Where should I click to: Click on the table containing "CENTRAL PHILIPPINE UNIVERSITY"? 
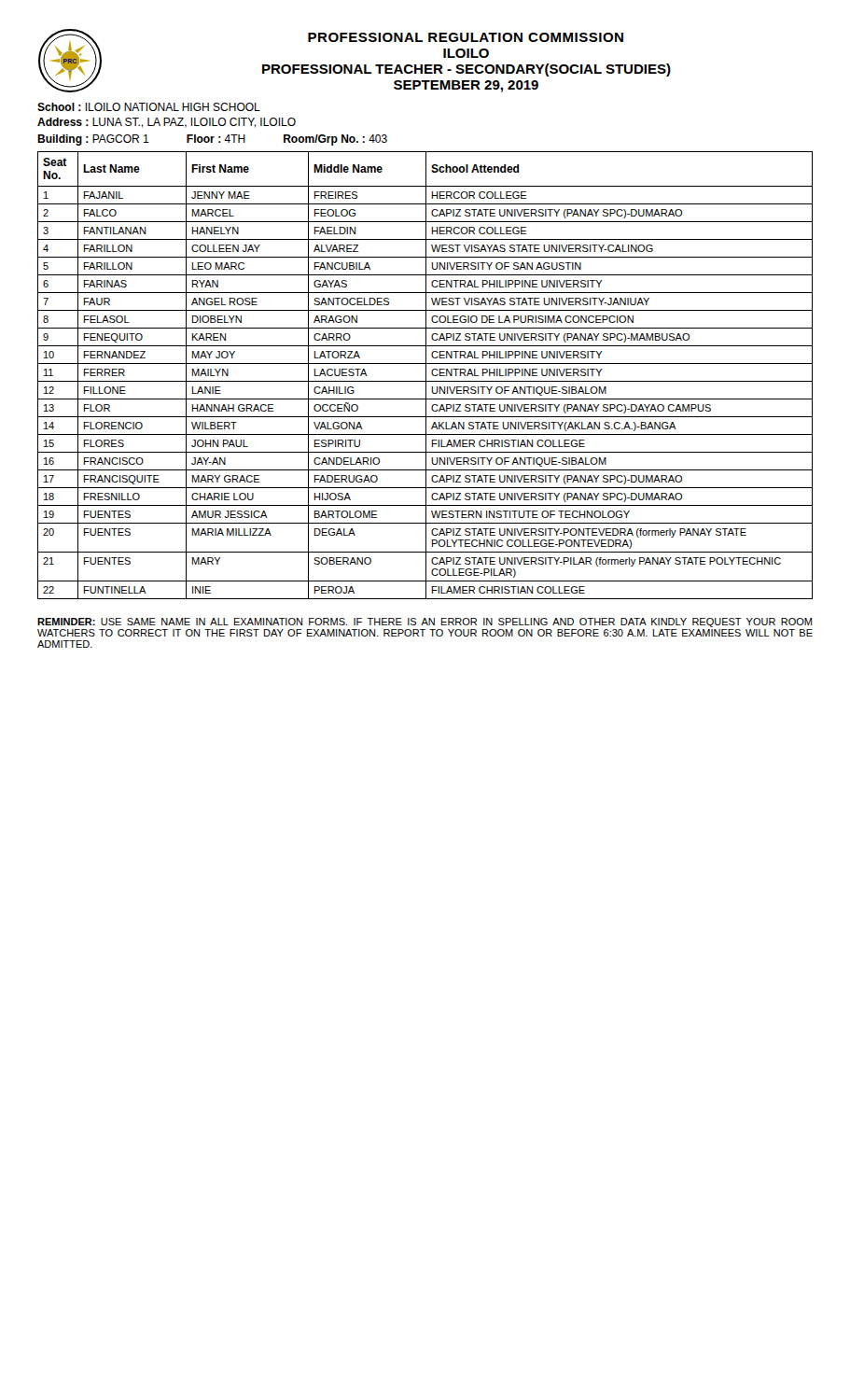point(425,375)
